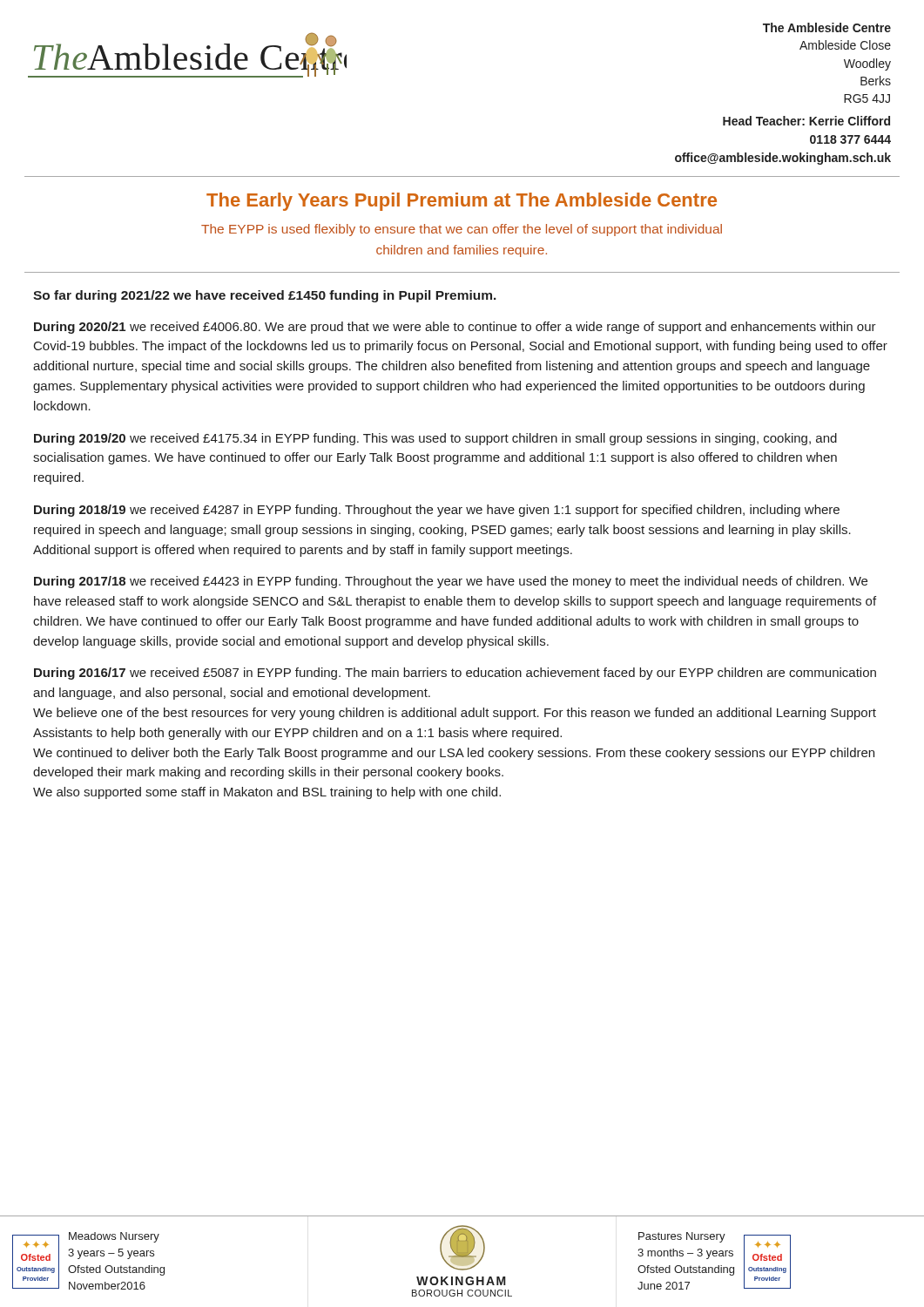Locate the region starting "During 2017/18 we received £4423 in EYPP"

click(455, 611)
